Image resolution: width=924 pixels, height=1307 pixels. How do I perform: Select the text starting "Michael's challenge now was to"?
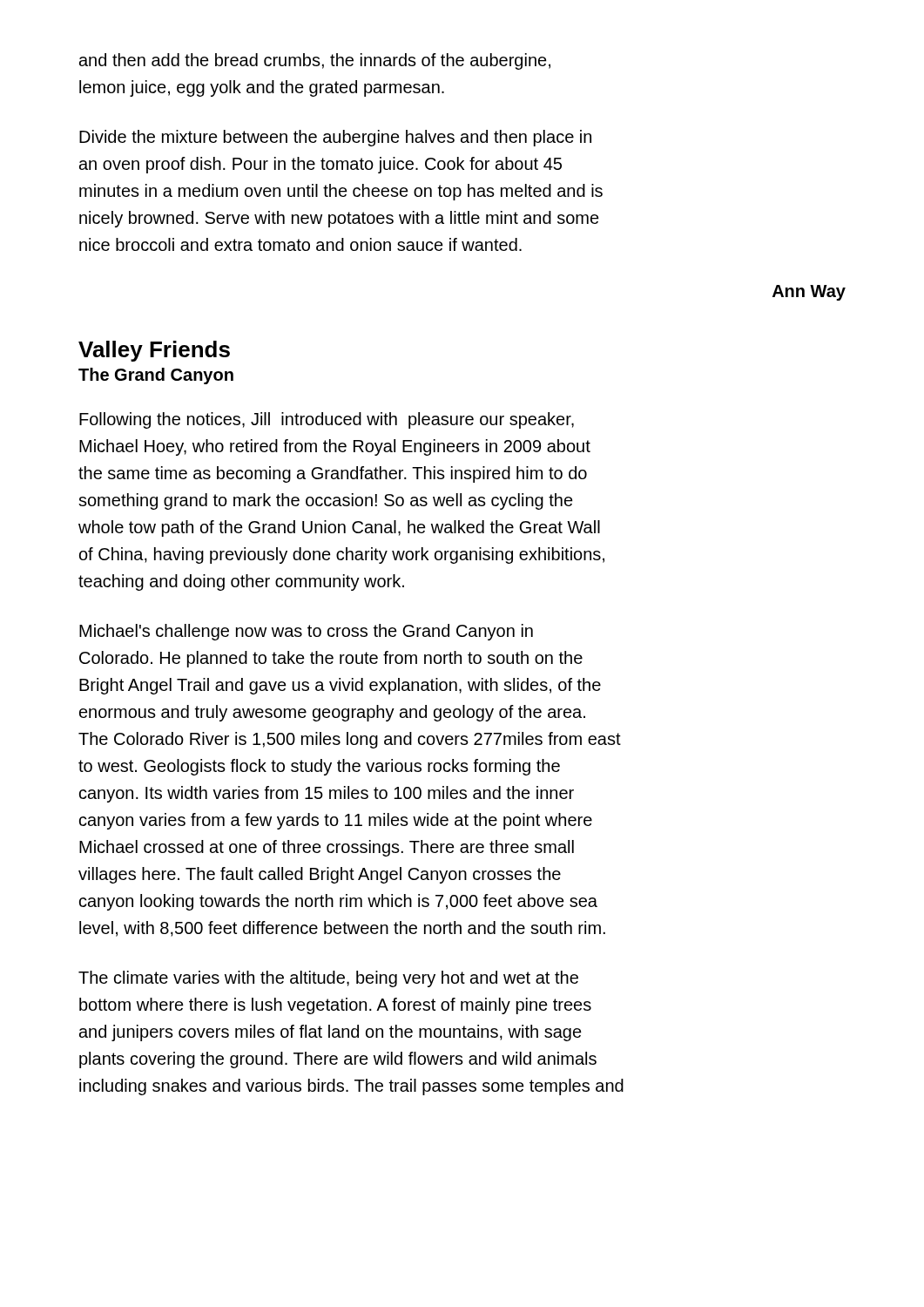[349, 779]
